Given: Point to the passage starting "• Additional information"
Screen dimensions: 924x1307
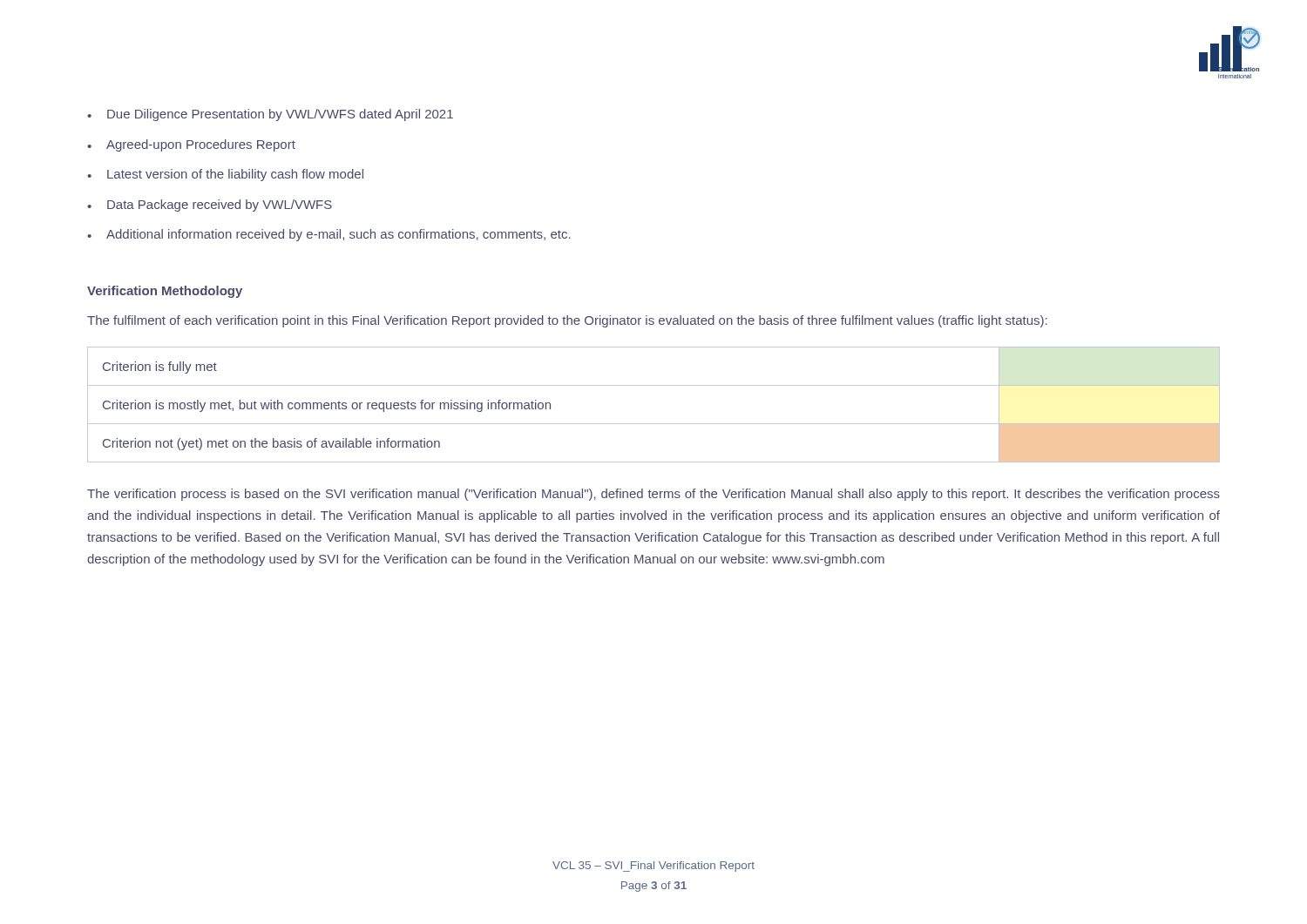Looking at the screenshot, I should coord(329,235).
